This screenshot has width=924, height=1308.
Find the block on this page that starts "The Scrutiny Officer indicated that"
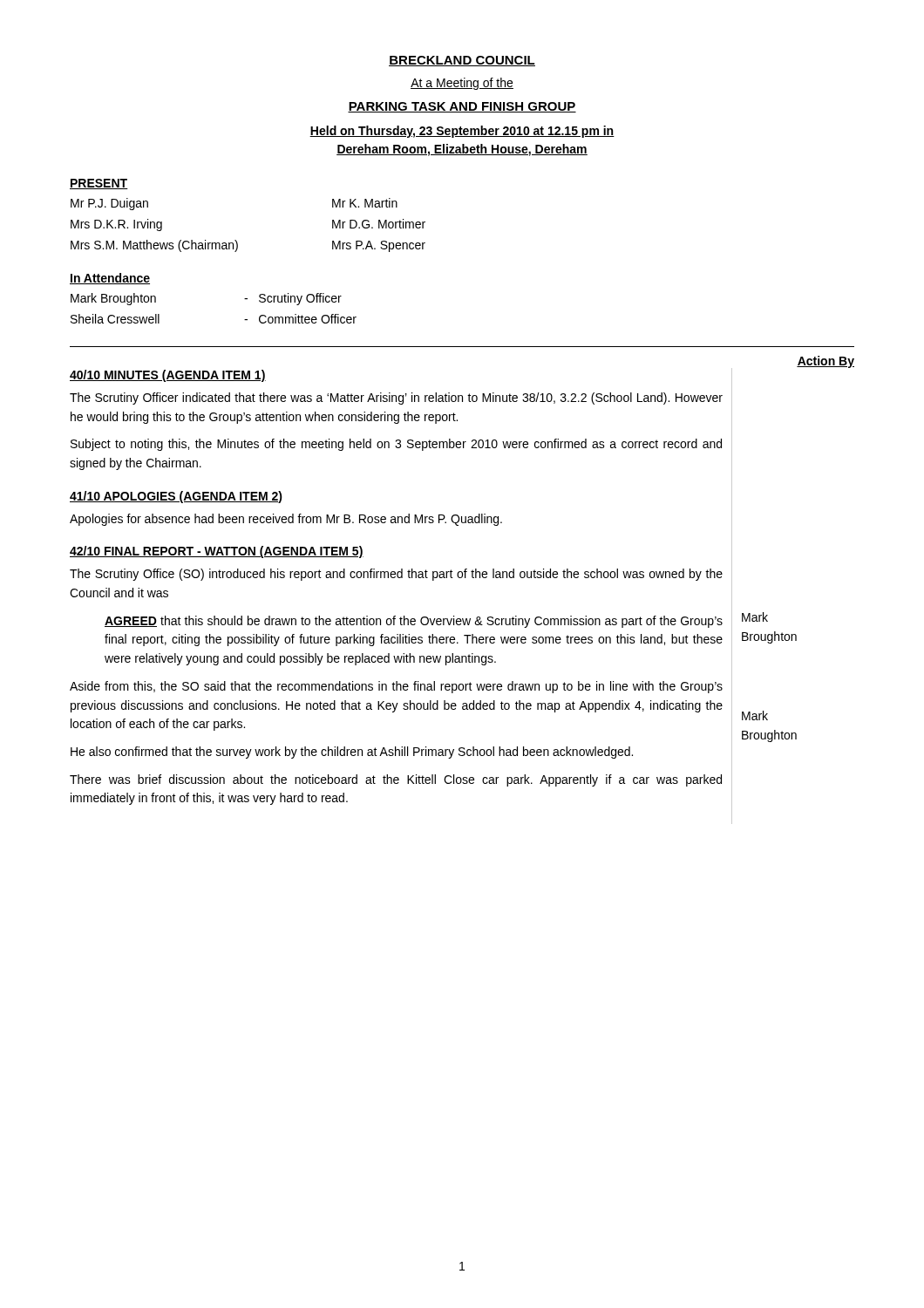point(396,407)
